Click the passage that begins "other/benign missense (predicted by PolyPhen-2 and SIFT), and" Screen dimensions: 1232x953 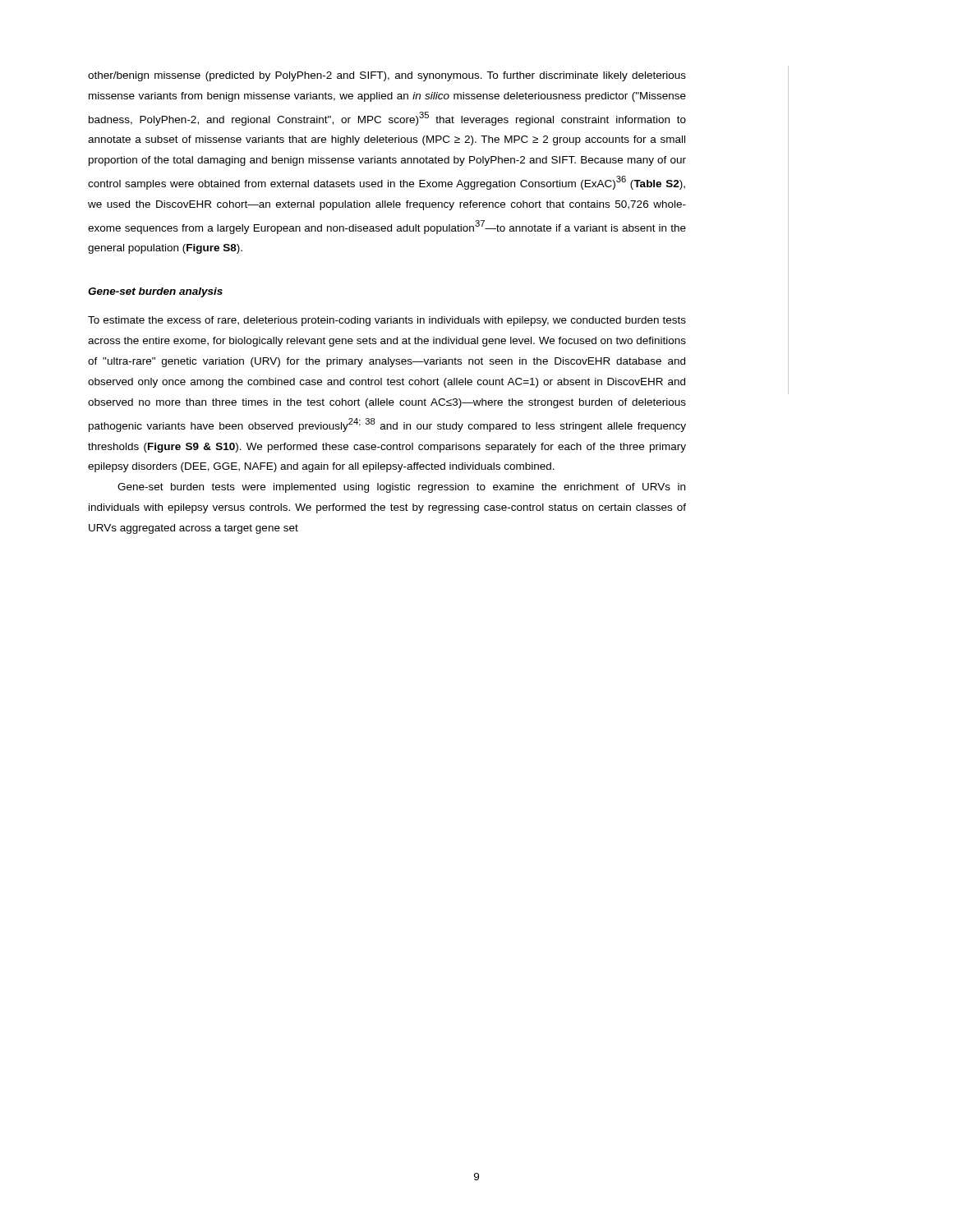point(387,162)
